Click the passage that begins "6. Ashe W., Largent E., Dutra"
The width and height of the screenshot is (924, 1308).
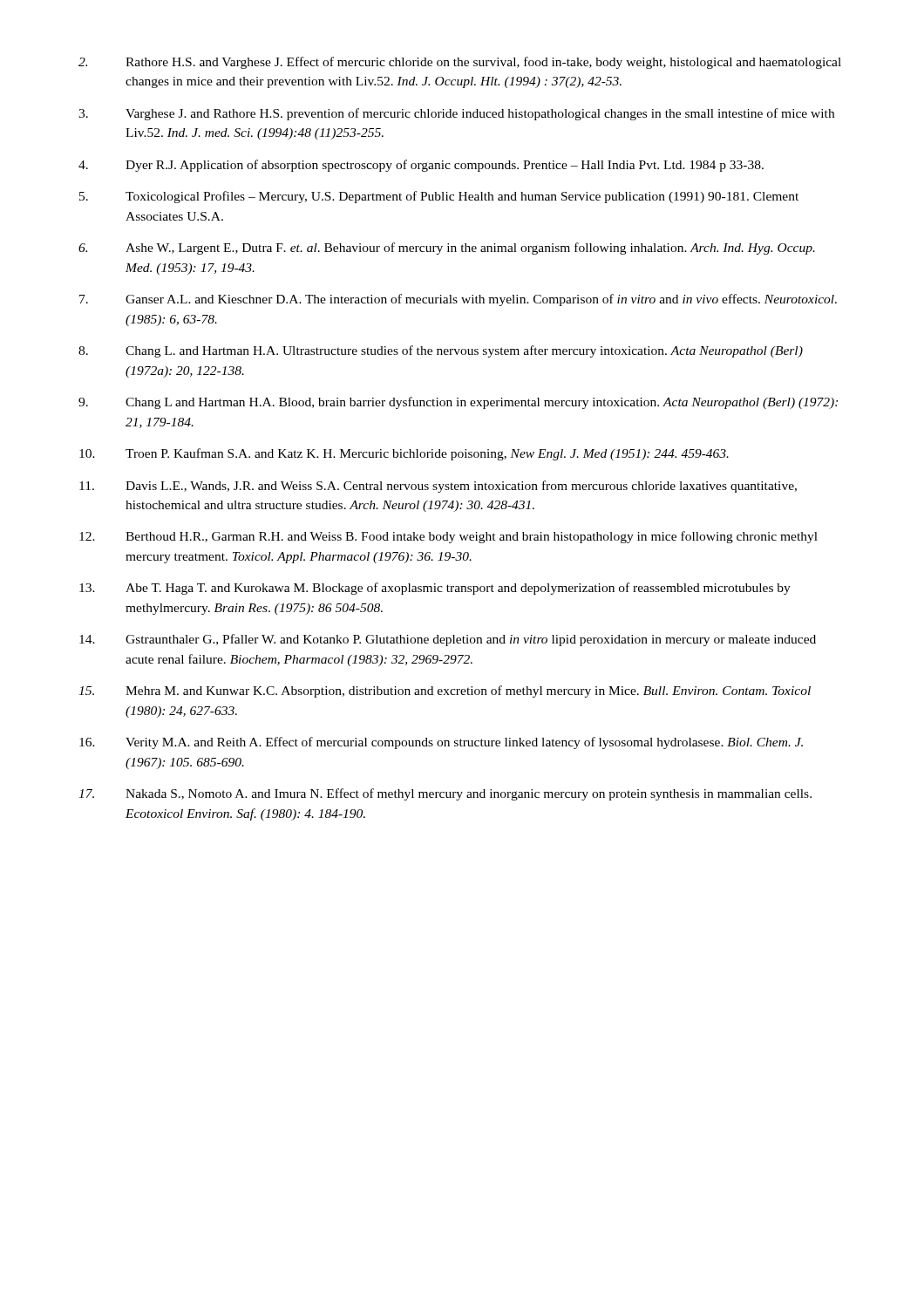[462, 258]
